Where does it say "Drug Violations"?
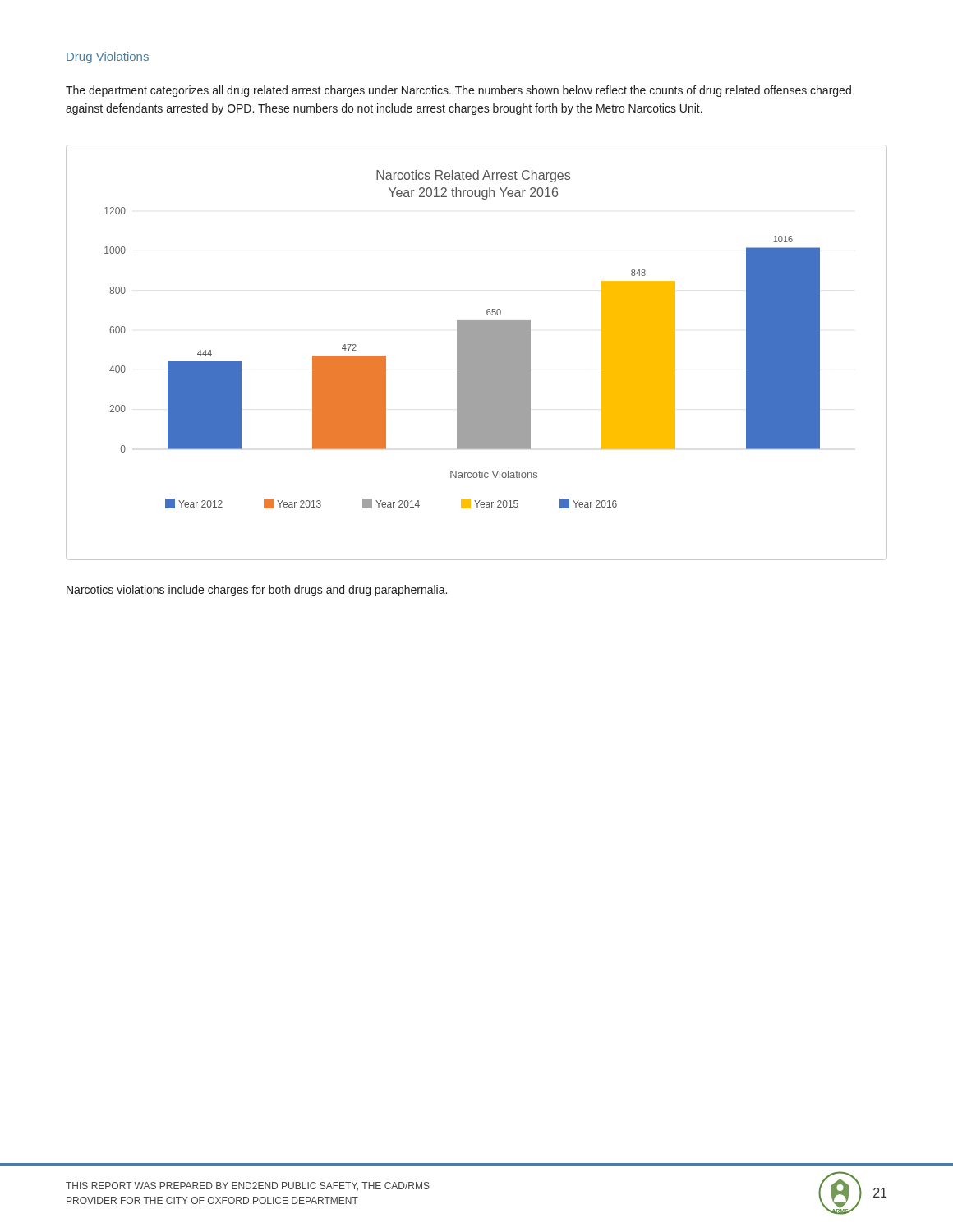Image resolution: width=953 pixels, height=1232 pixels. pos(107,56)
